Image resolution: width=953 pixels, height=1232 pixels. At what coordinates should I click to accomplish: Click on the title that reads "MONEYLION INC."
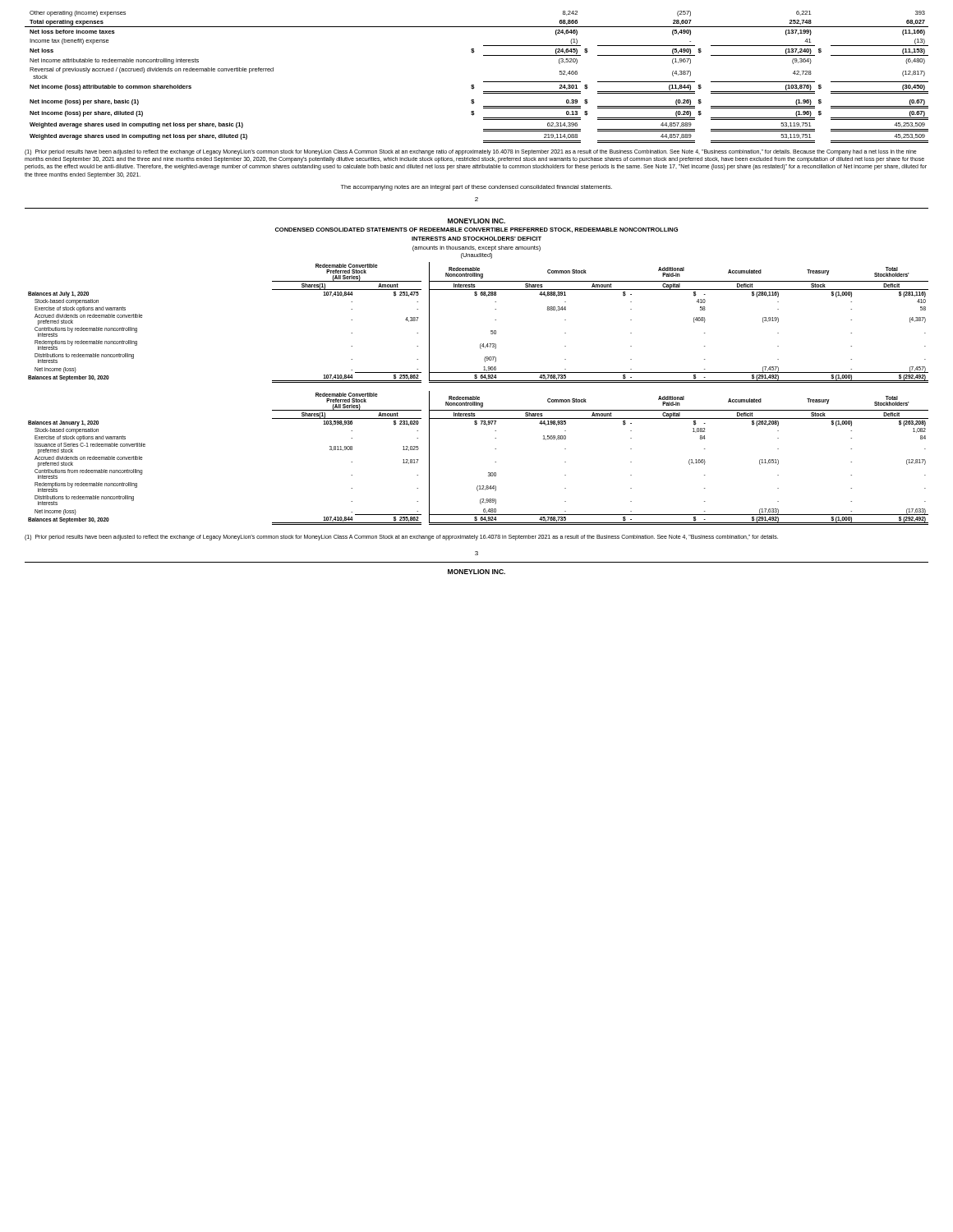click(x=476, y=221)
